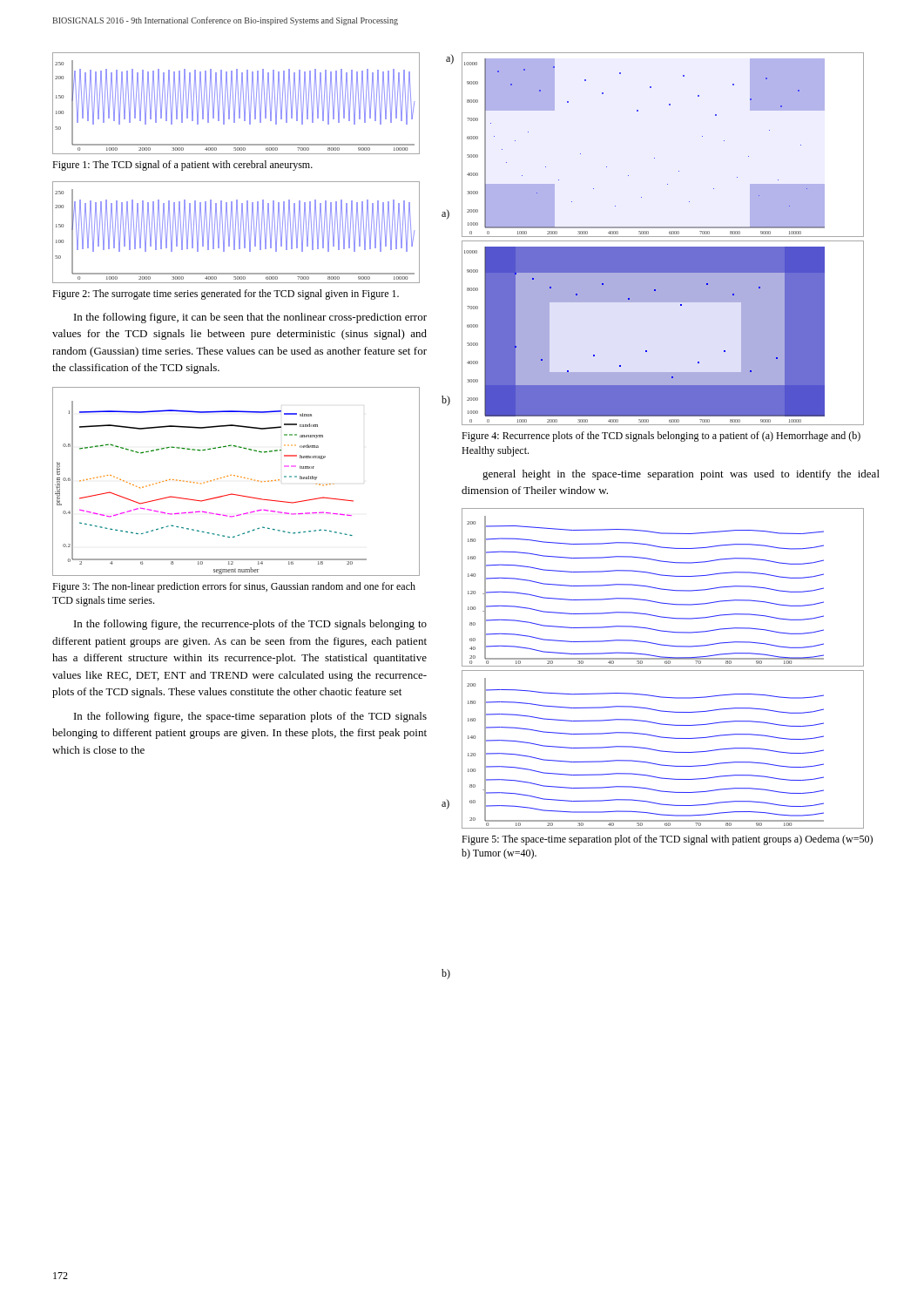Select the line chart
Screen dimensions: 1307x924
[x=240, y=481]
